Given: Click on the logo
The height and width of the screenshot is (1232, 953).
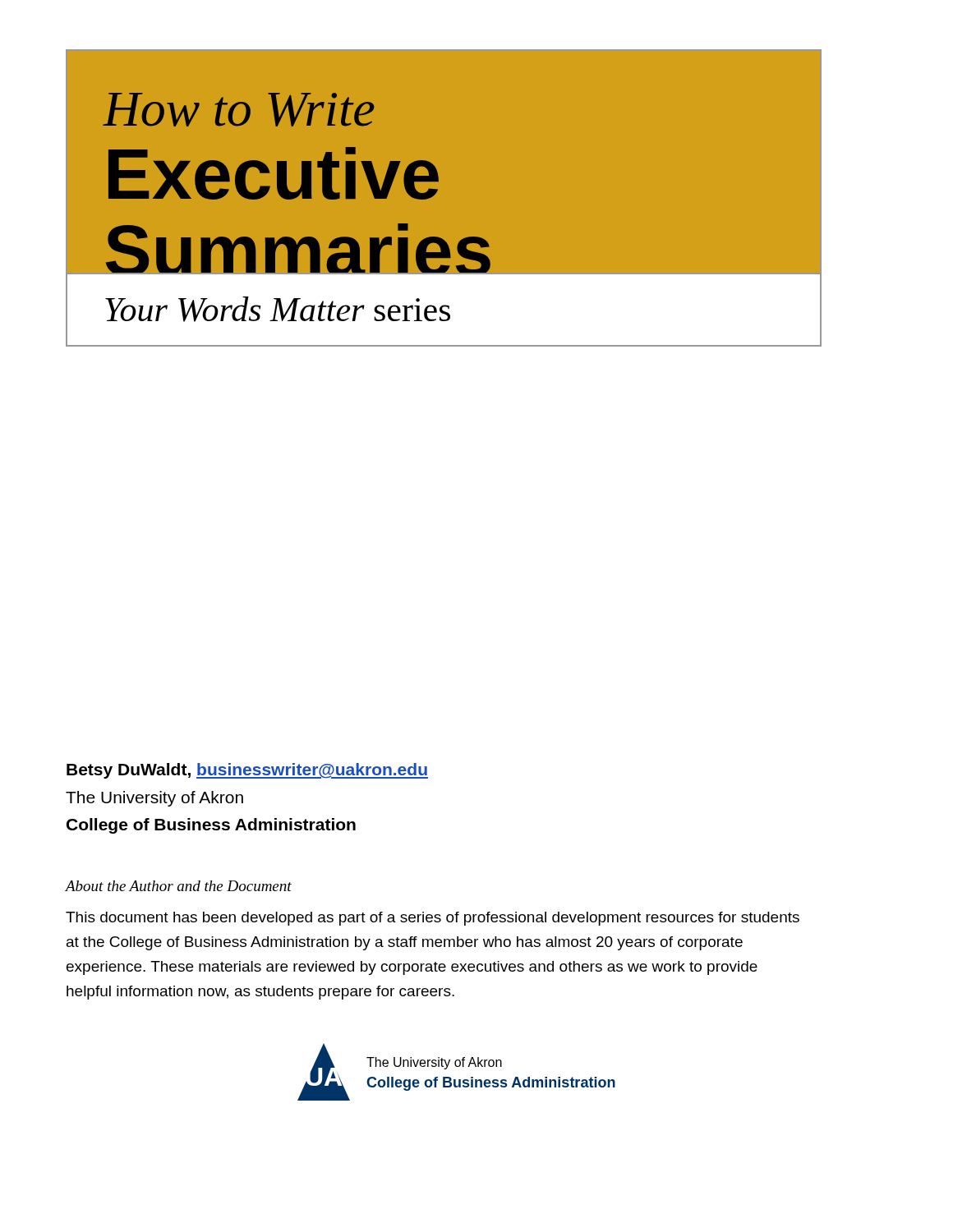Looking at the screenshot, I should coord(456,1073).
